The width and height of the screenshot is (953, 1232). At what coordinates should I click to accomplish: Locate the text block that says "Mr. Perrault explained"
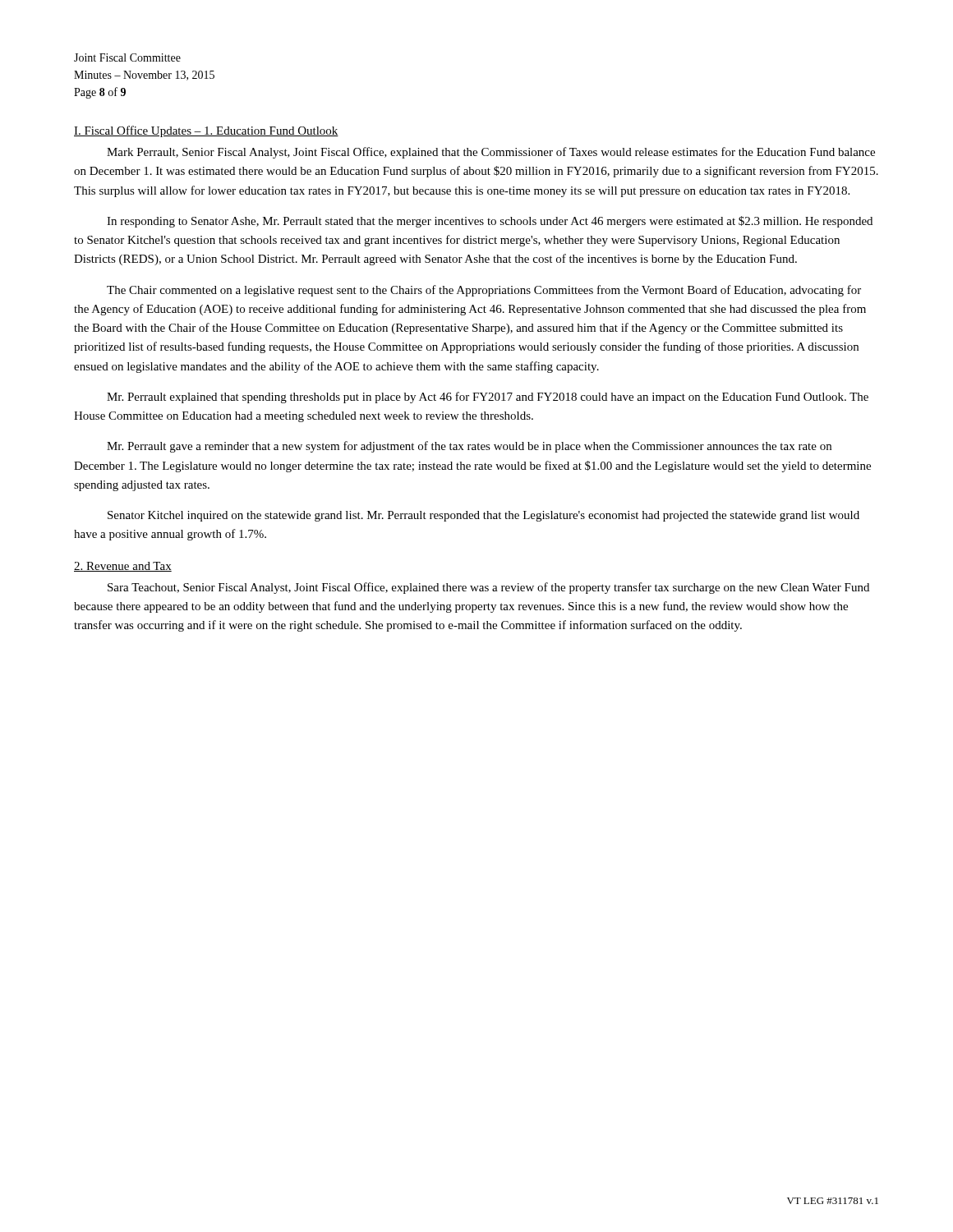click(471, 406)
